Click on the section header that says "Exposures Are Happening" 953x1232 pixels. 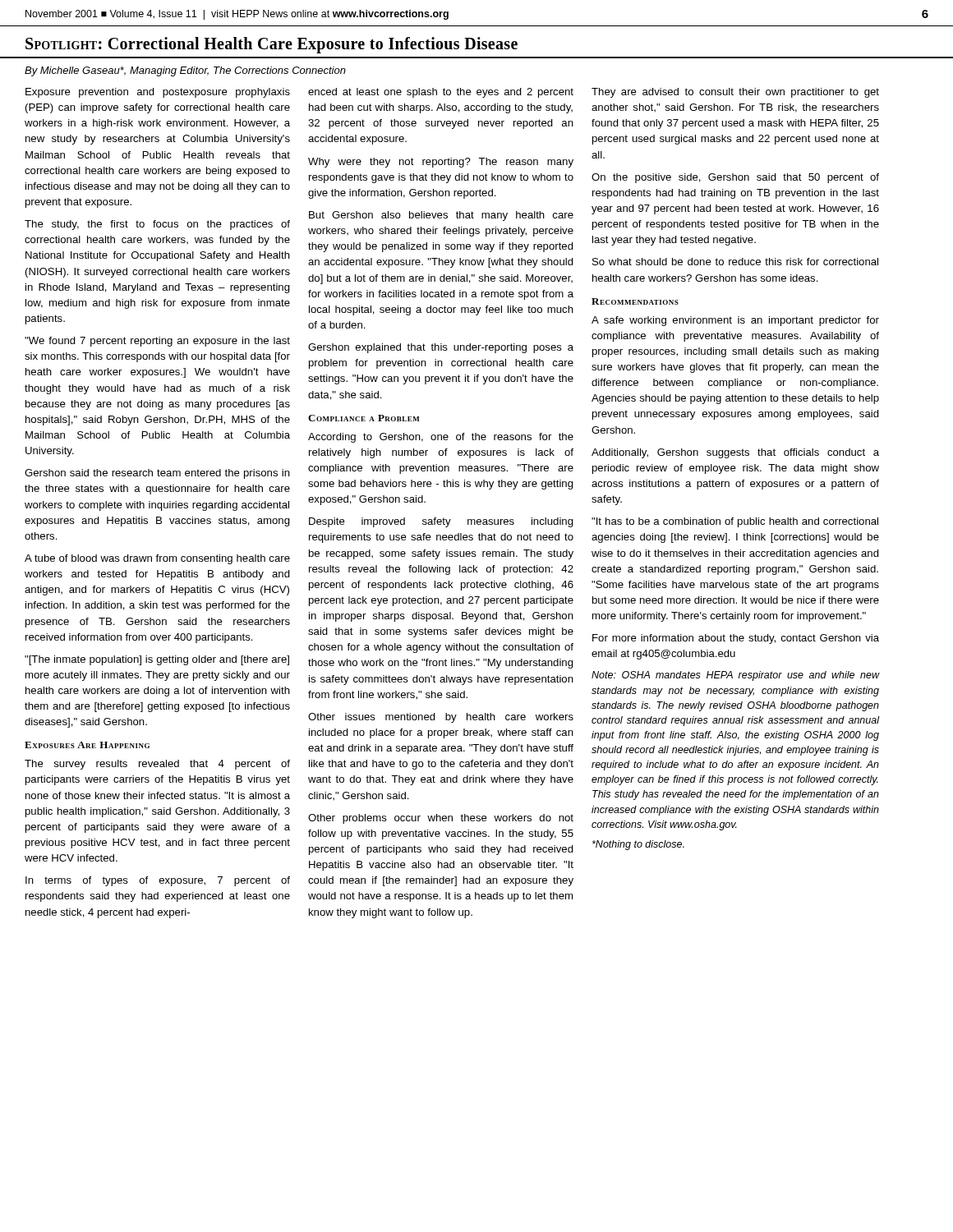pos(87,745)
